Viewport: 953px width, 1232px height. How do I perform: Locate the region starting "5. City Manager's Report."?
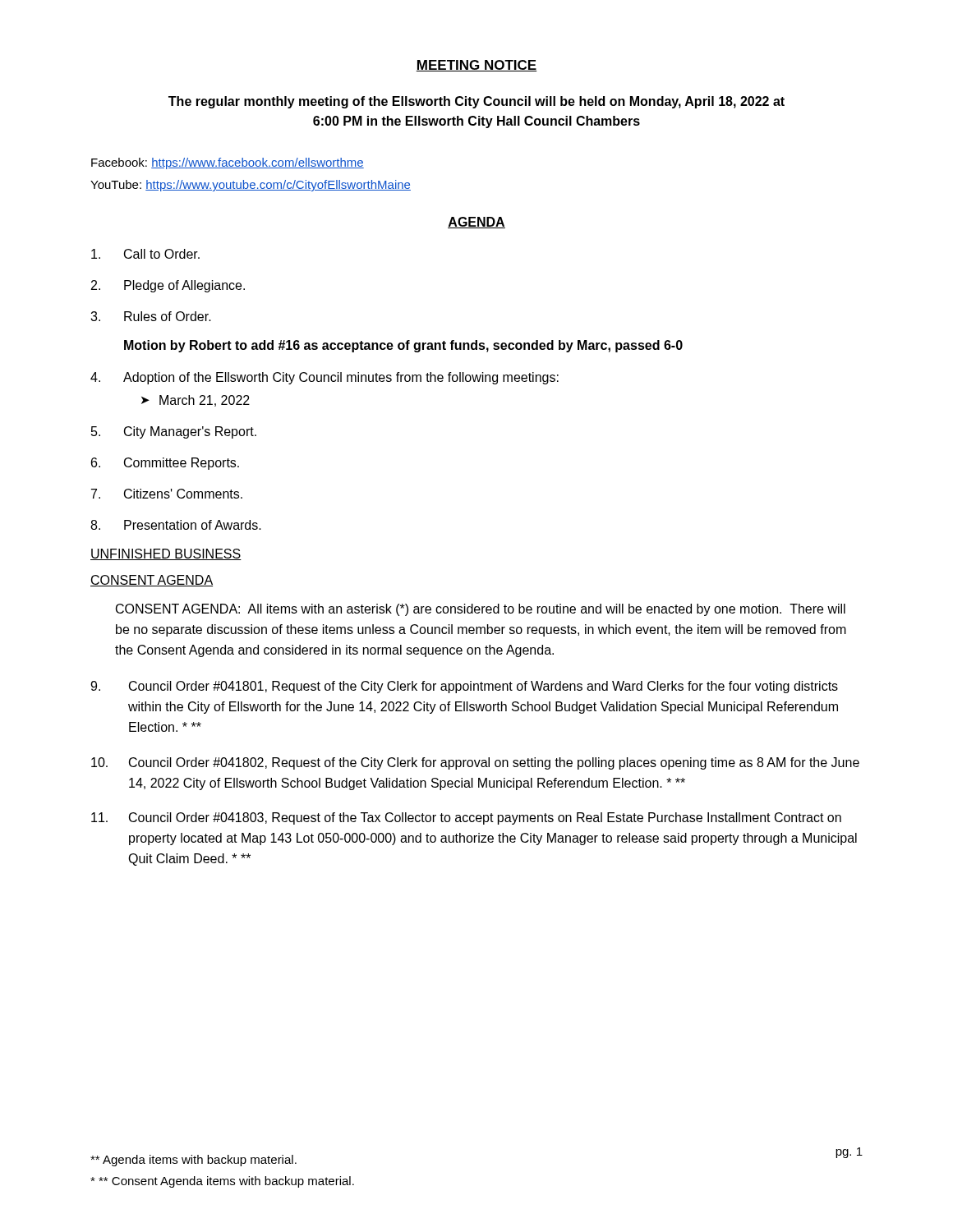[x=174, y=432]
